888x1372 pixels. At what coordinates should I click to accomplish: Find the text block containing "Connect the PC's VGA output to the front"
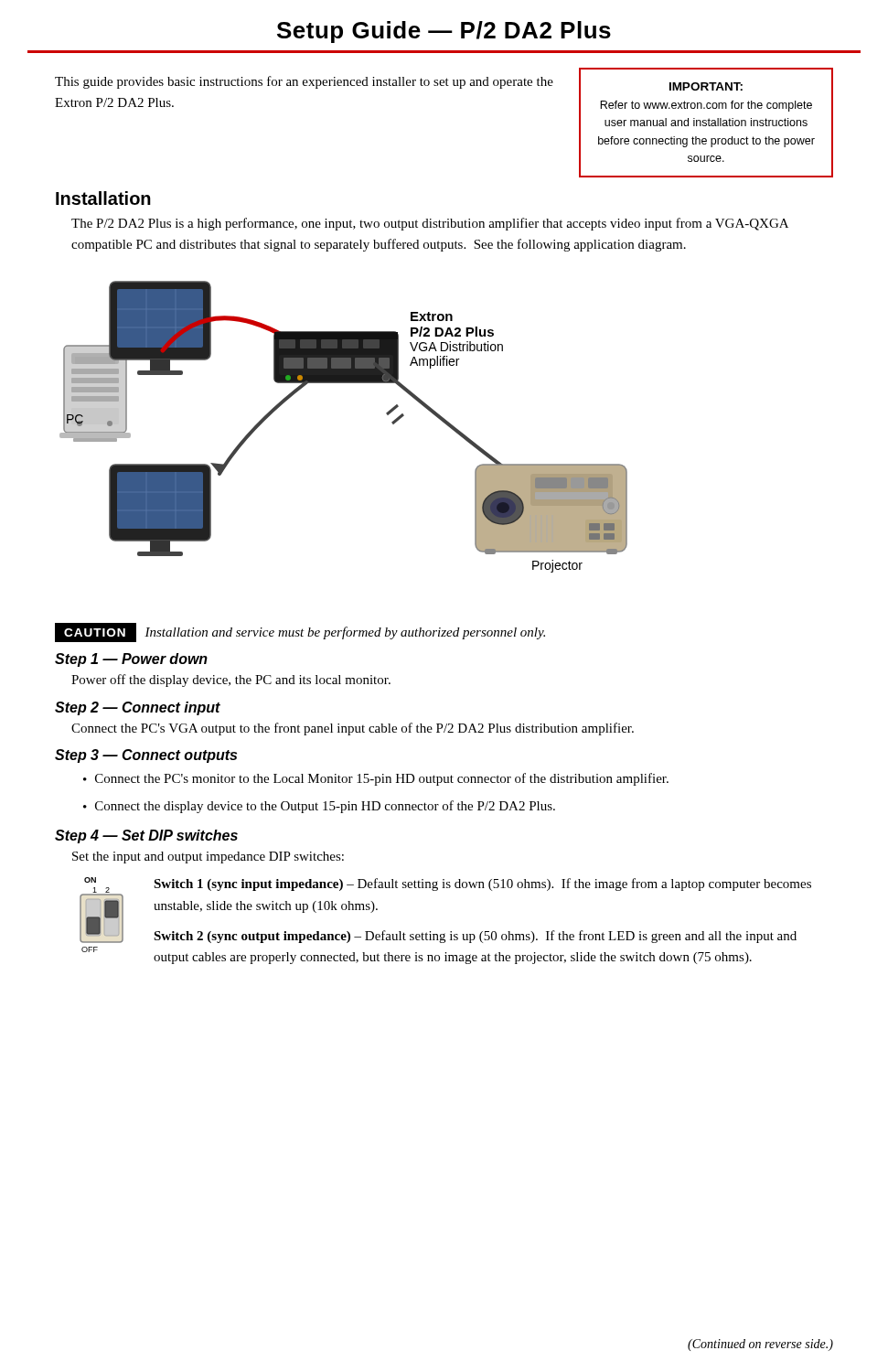click(x=353, y=728)
